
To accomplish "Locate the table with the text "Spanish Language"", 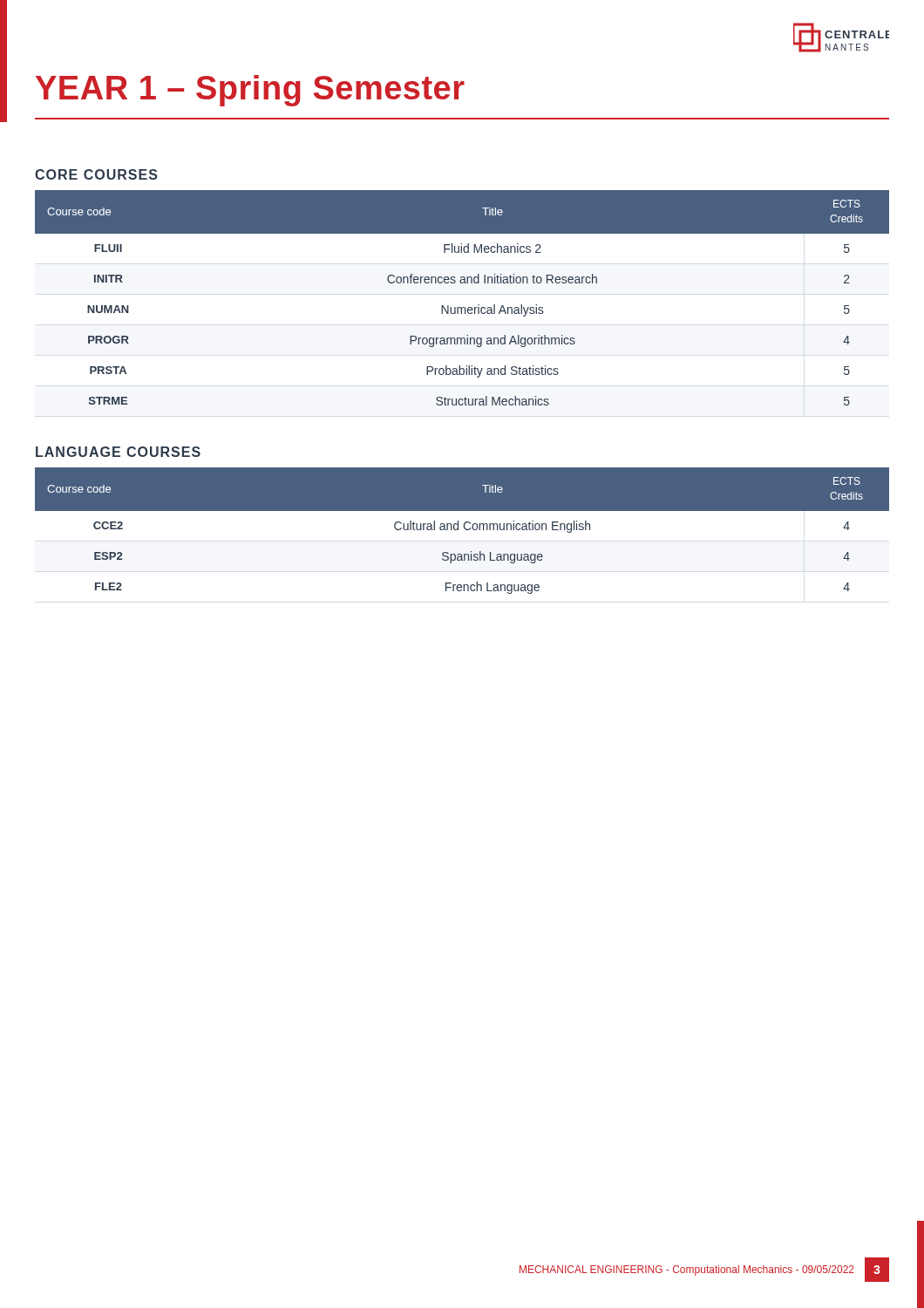I will (x=462, y=535).
